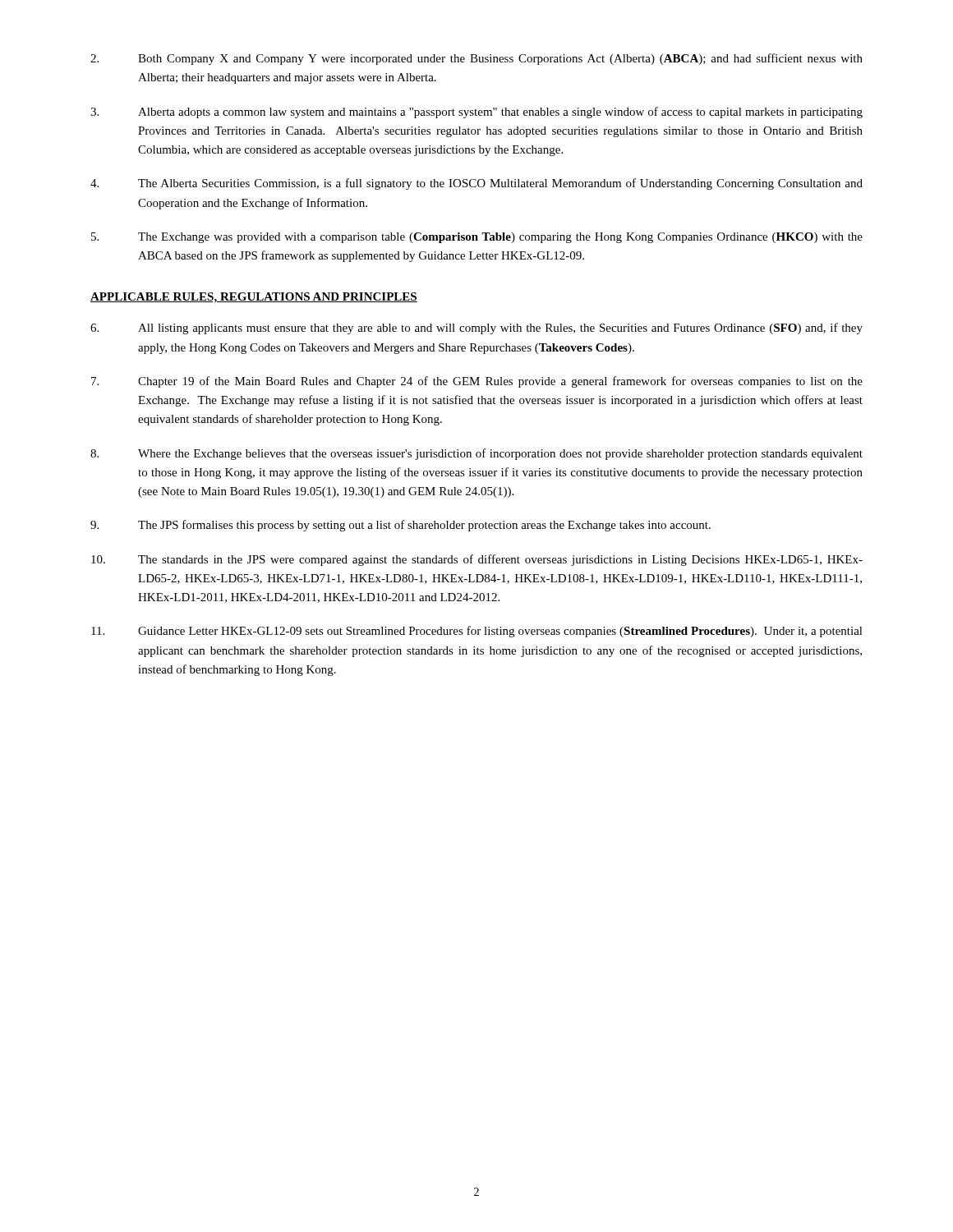Navigate to the region starting "10. The standards in the JPS were compared"
Image resolution: width=953 pixels, height=1232 pixels.
click(x=476, y=578)
